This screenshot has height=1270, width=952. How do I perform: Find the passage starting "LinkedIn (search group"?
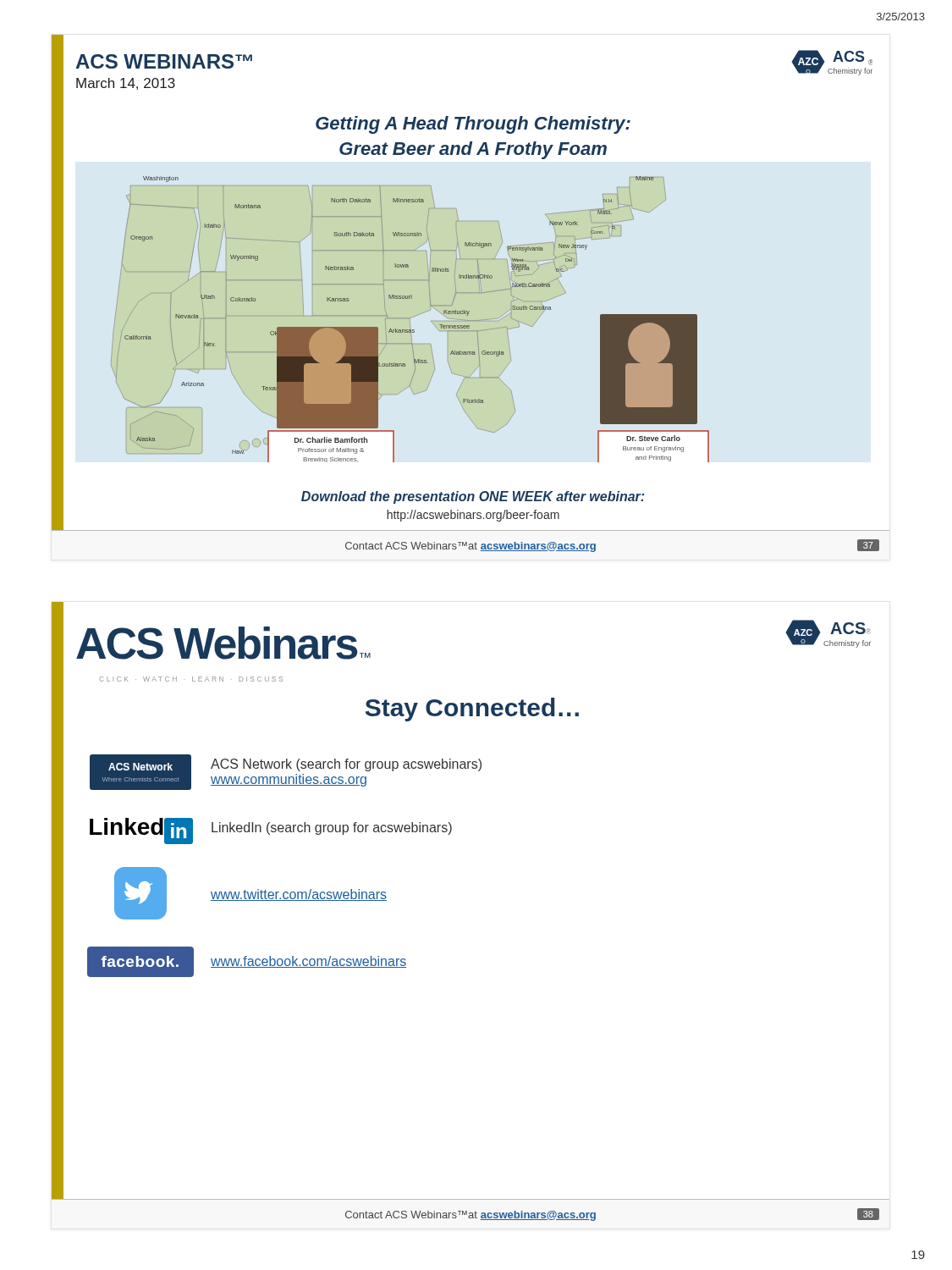331,828
